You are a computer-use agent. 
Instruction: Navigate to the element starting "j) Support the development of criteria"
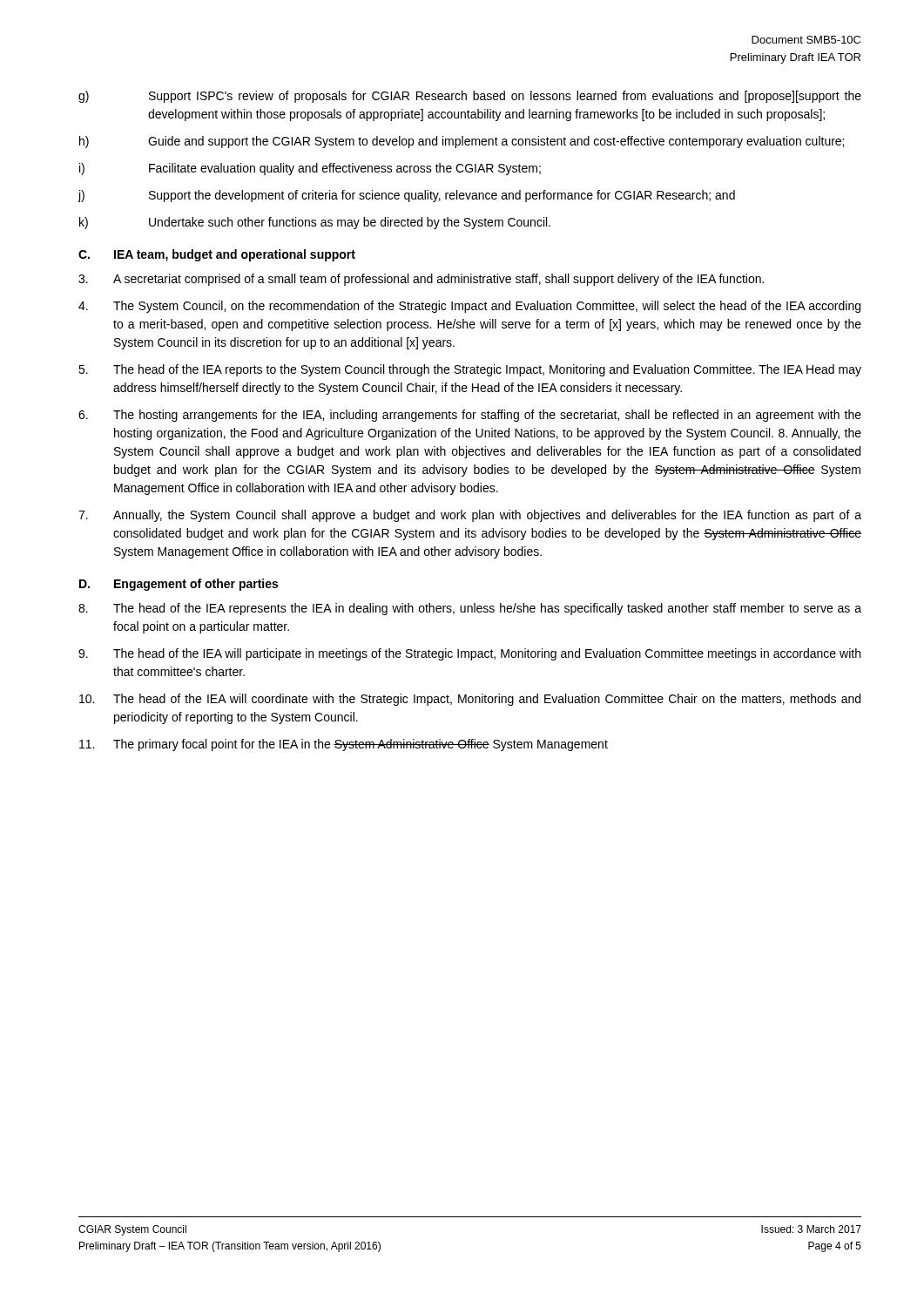[470, 196]
